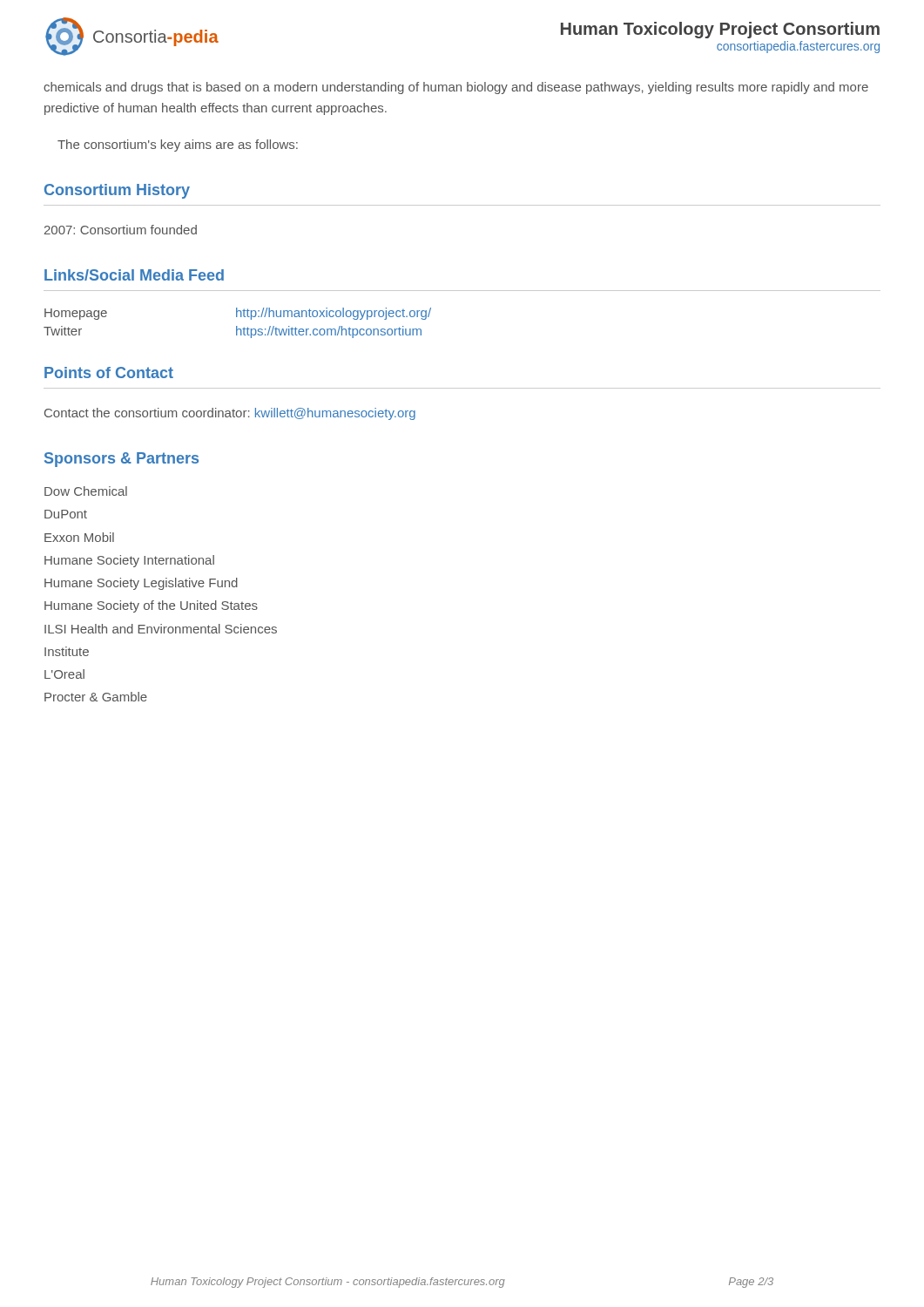The height and width of the screenshot is (1307, 924).
Task: Locate the block starting "Points of Contact"
Action: tap(108, 373)
